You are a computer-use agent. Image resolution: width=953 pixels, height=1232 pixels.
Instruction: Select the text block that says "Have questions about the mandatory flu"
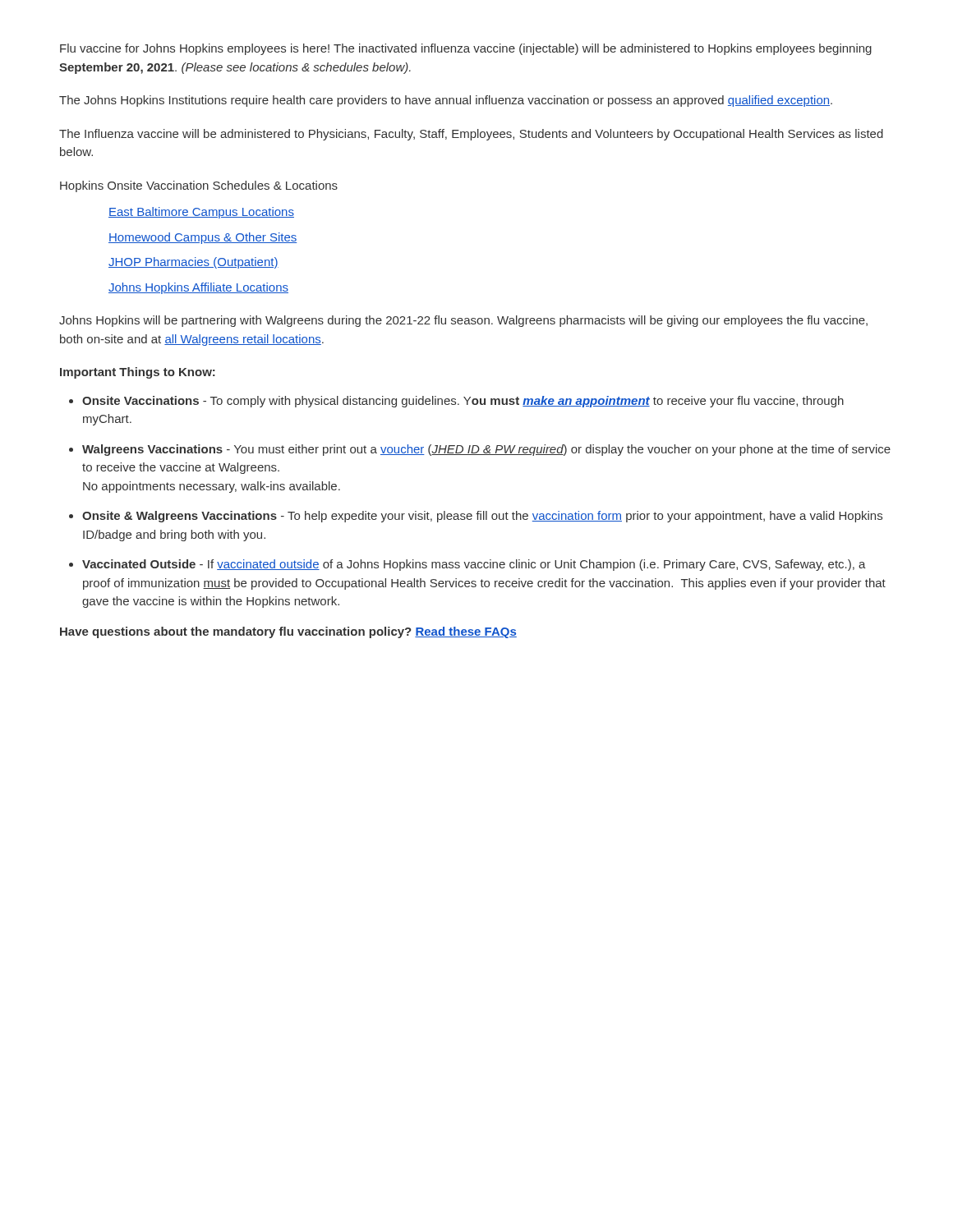pos(476,631)
